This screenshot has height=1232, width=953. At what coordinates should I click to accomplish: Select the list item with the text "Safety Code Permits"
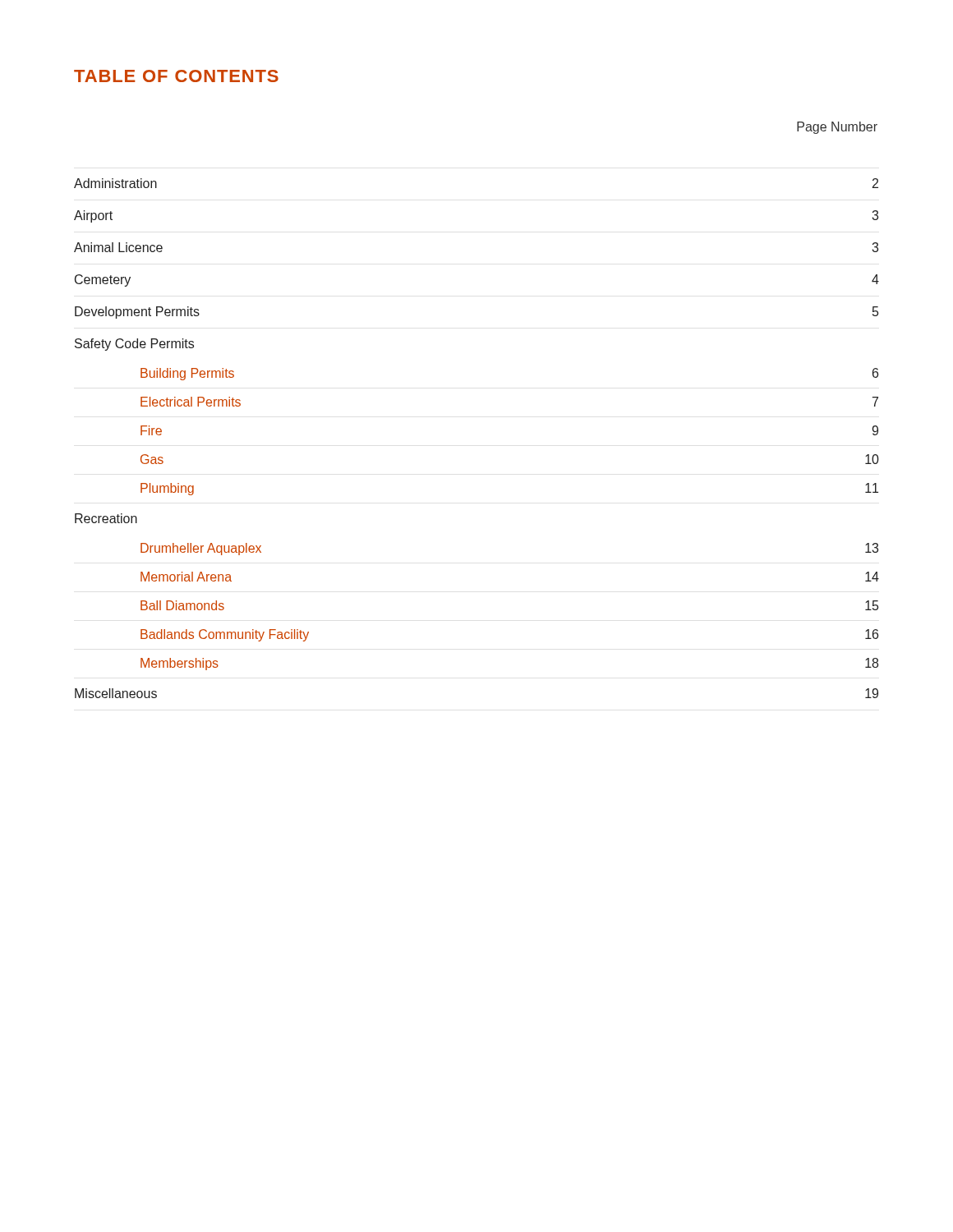click(x=134, y=345)
